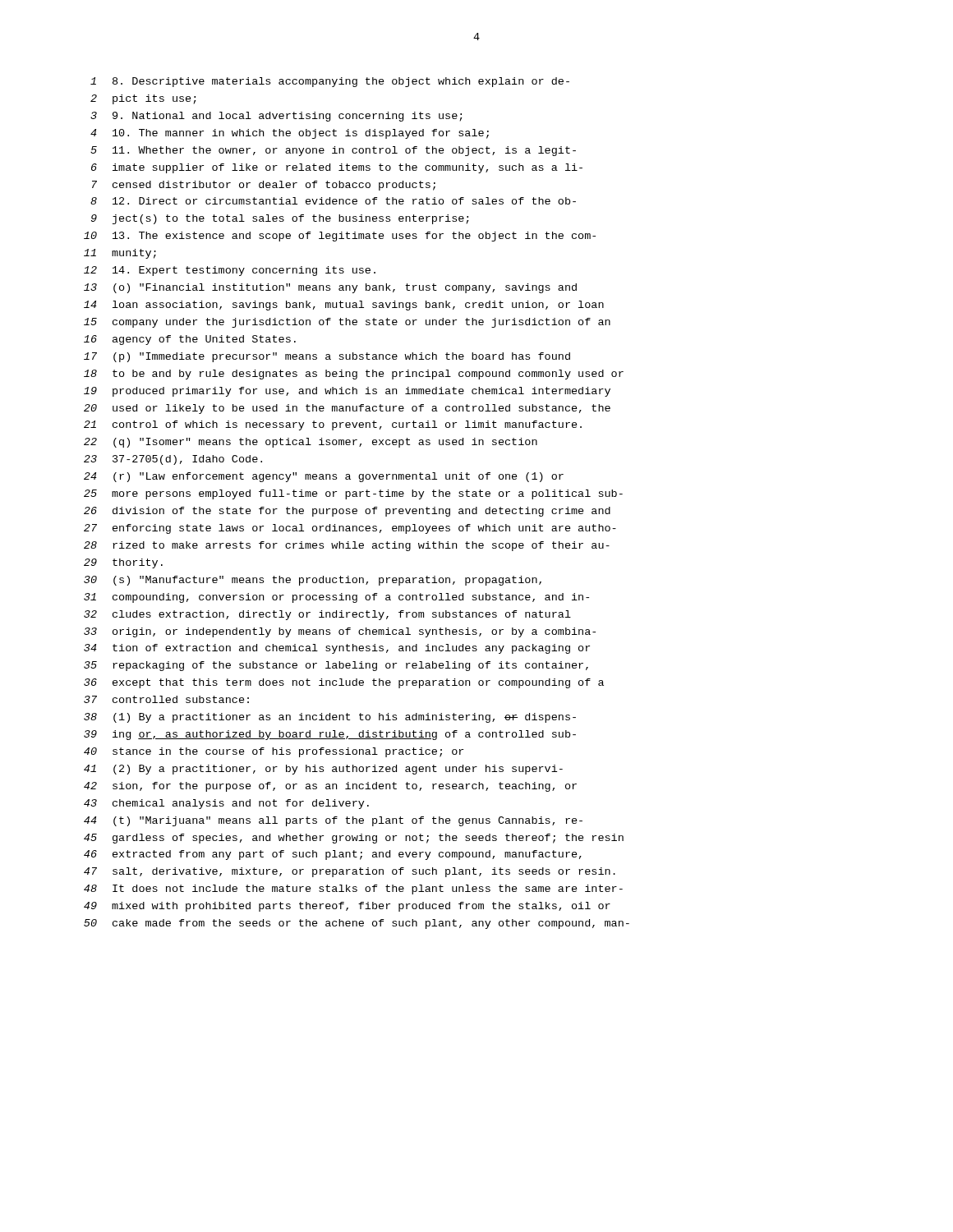Where is the passage that starts "38 (1) By a practitioner as"?
The height and width of the screenshot is (1232, 953).
476,736
